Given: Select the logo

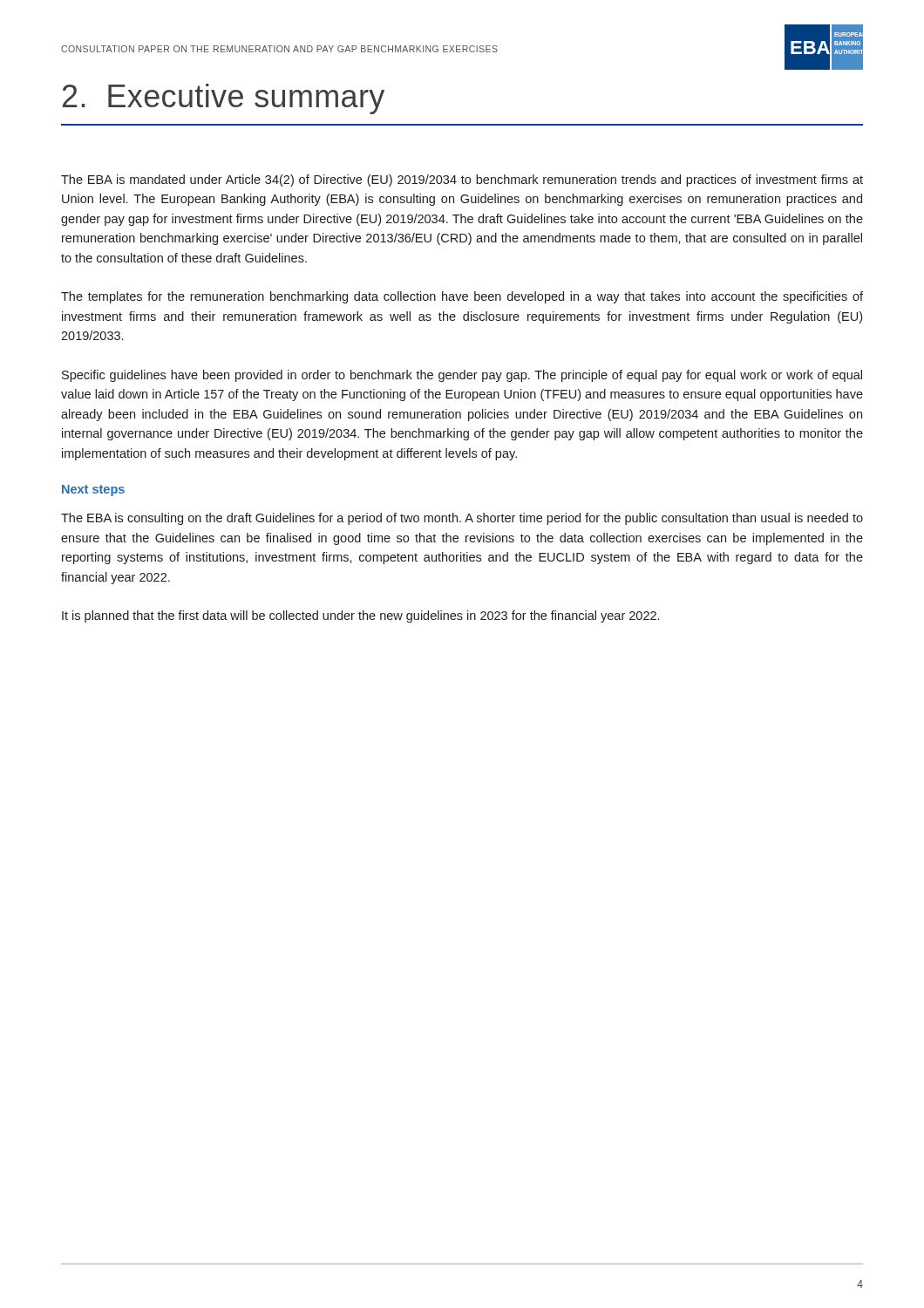Looking at the screenshot, I should (x=824, y=49).
